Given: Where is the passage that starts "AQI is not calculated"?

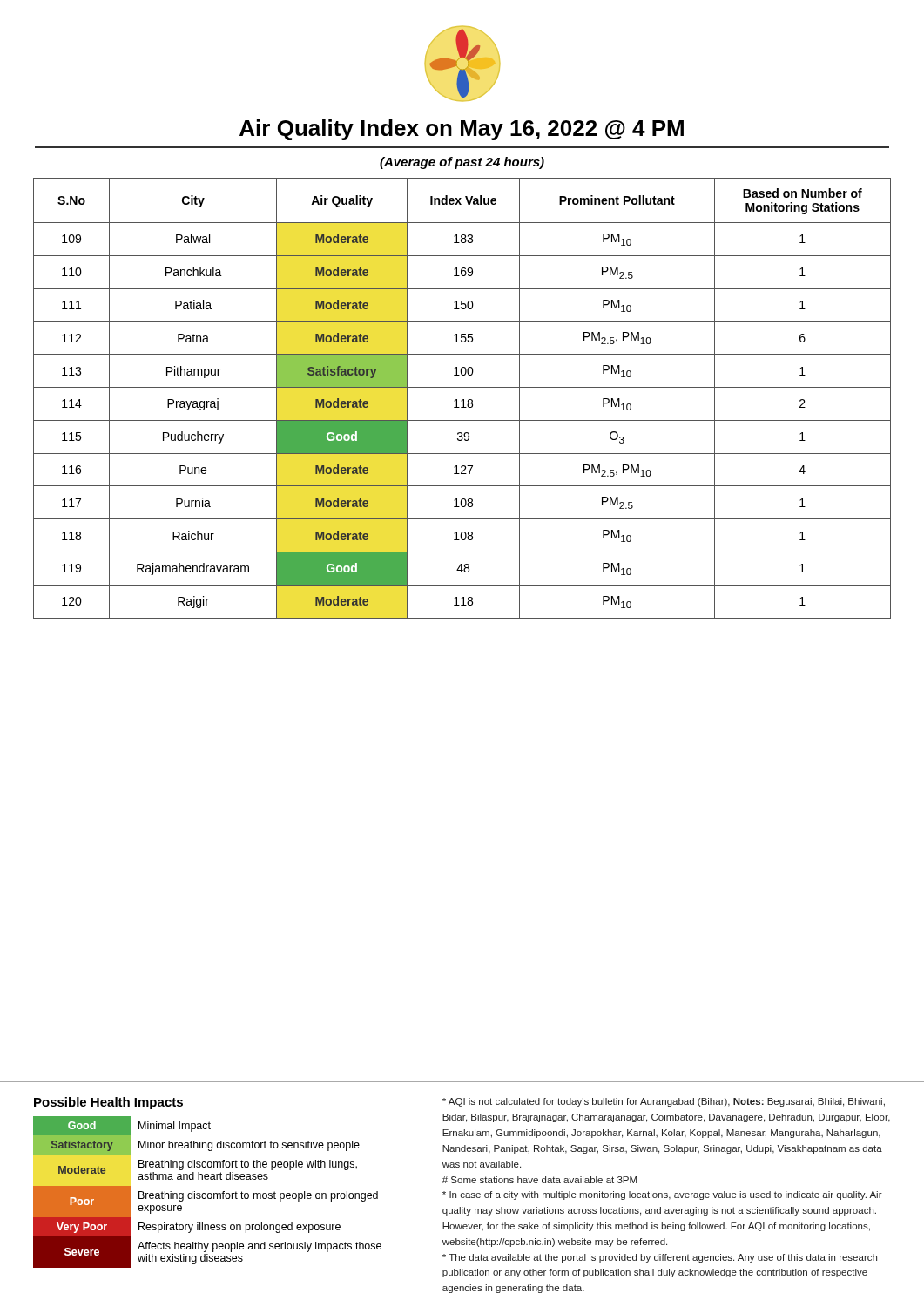Looking at the screenshot, I should coord(666,1195).
